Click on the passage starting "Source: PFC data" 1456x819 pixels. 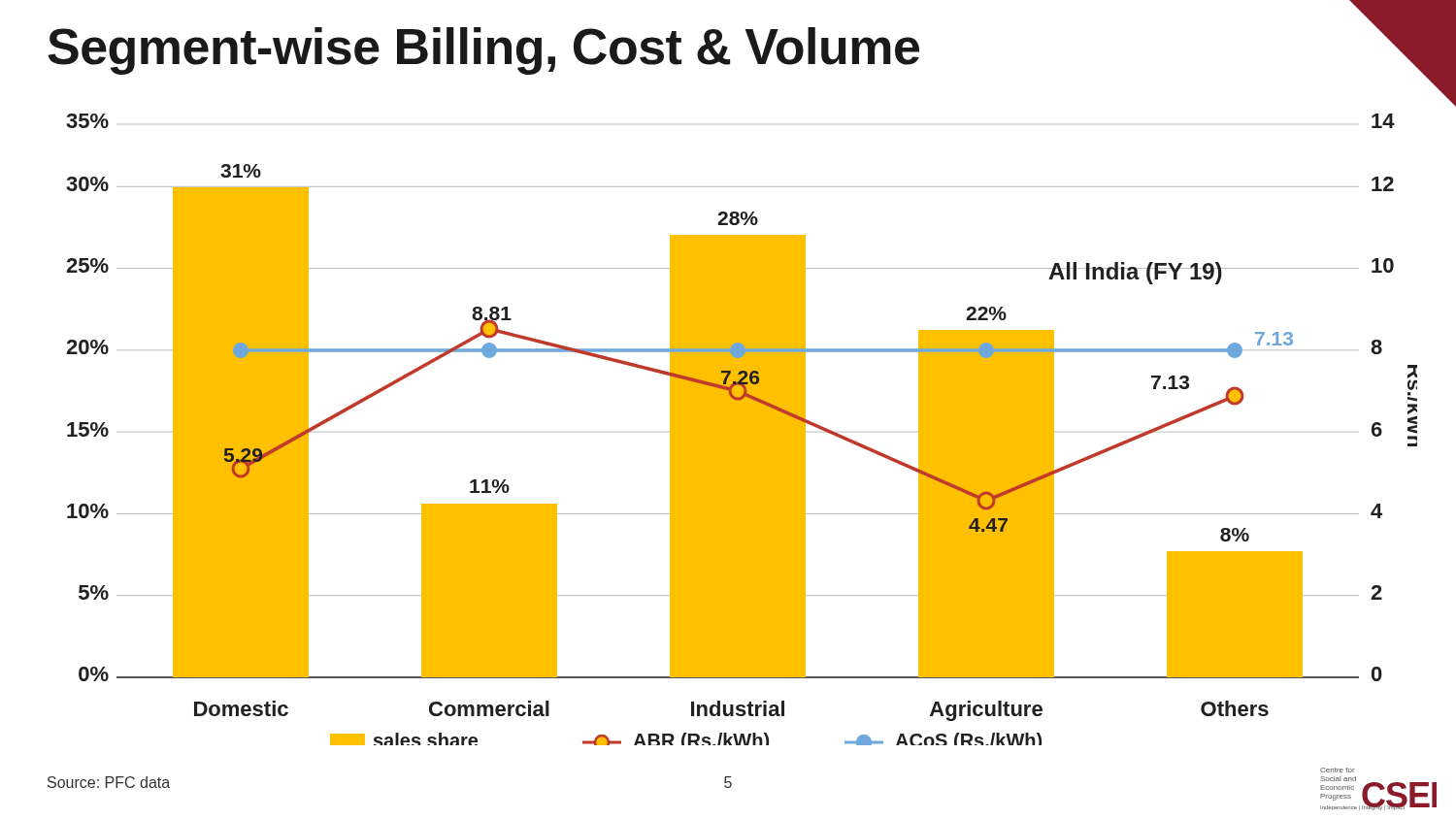coord(108,783)
